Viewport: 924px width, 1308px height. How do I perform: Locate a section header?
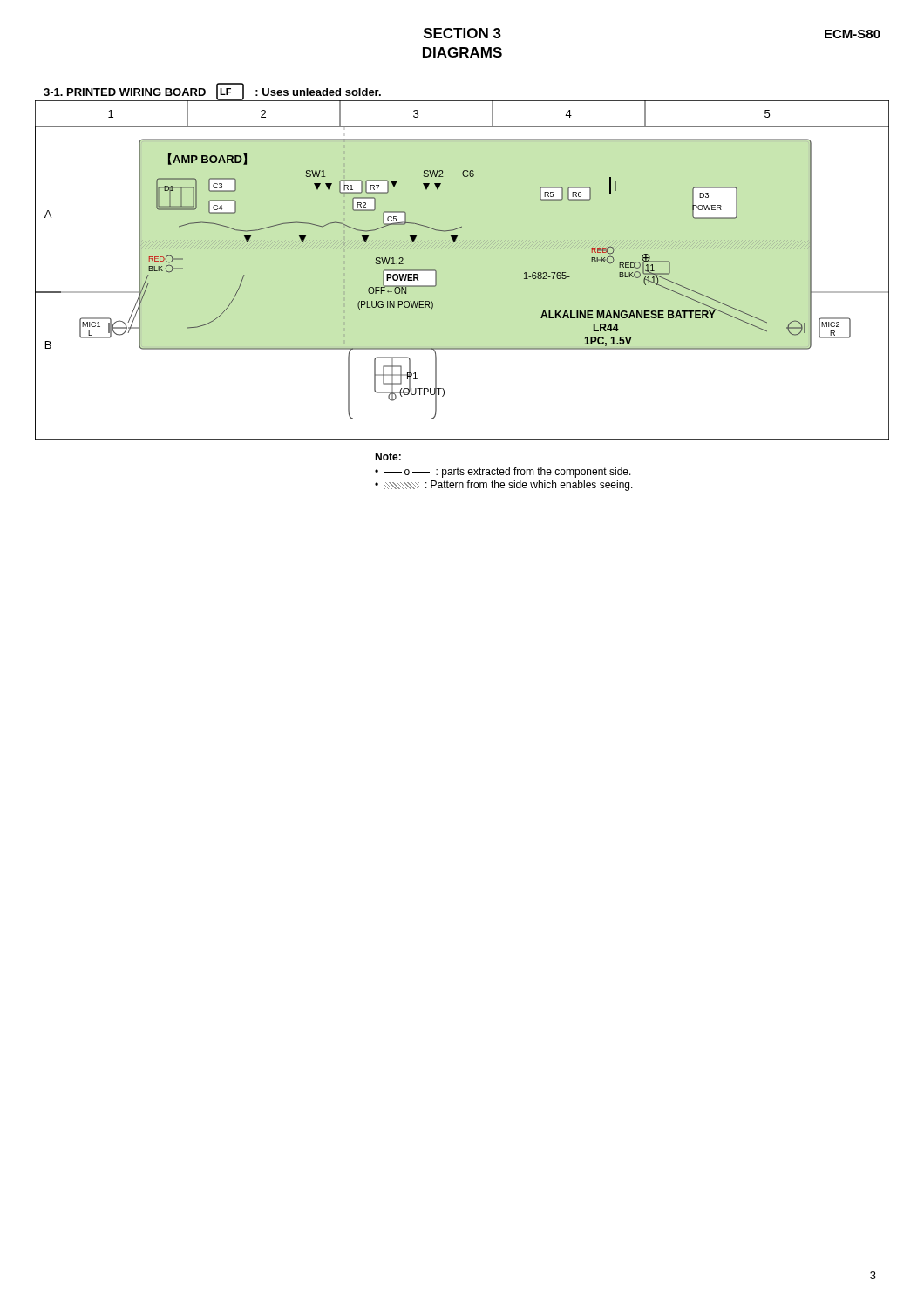[213, 92]
